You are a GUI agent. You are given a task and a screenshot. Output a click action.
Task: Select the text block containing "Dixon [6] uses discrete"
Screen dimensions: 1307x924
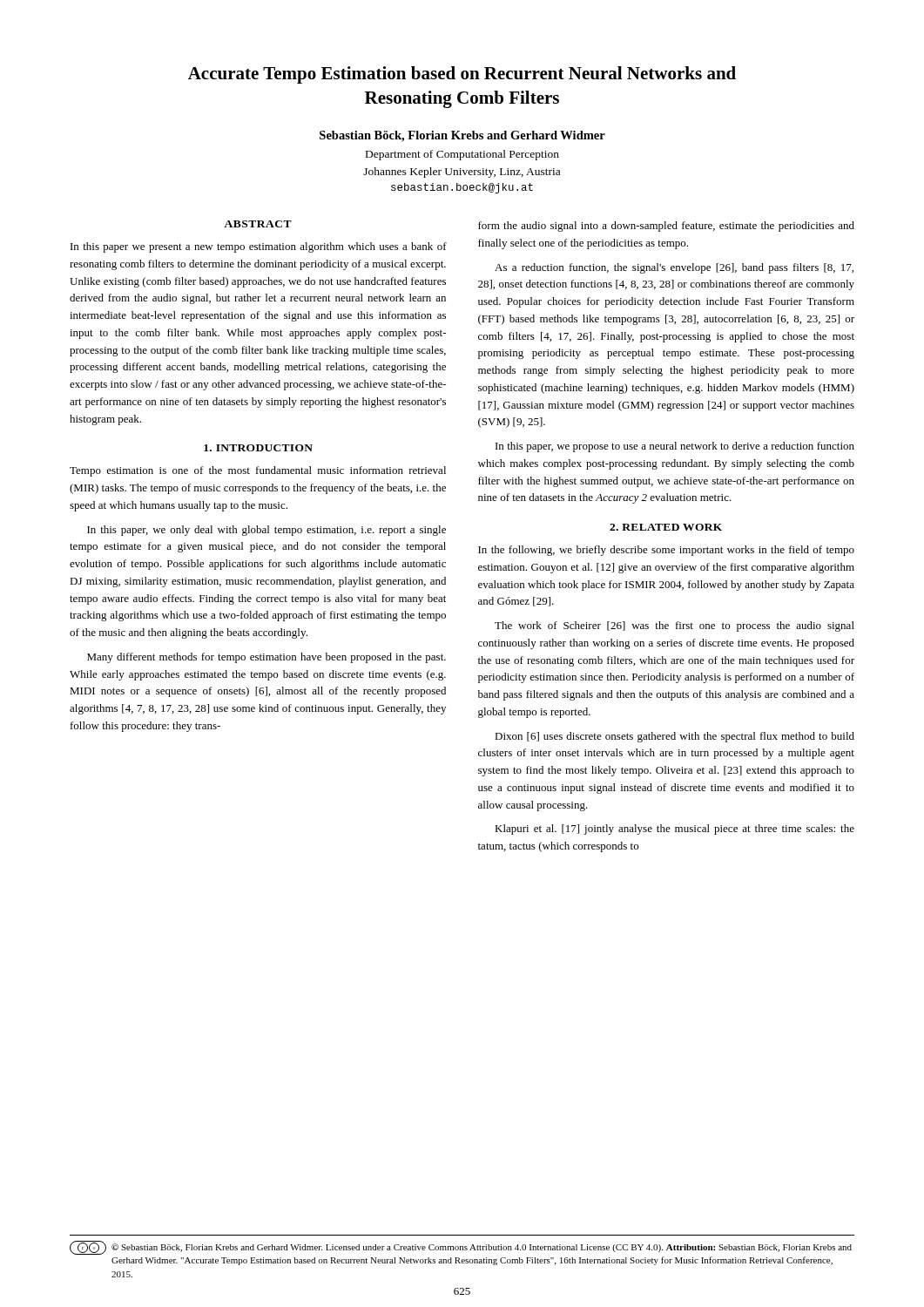666,770
